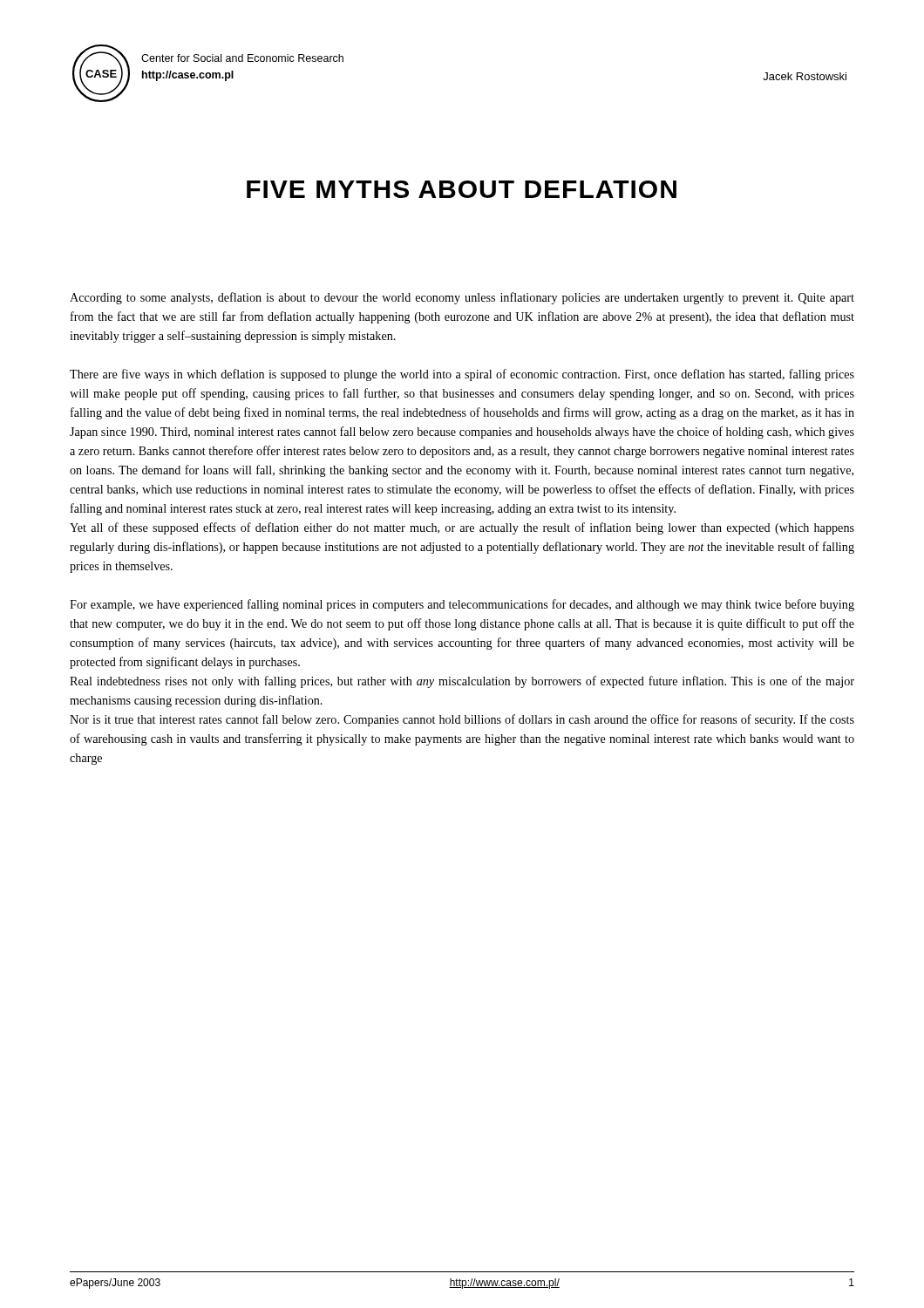924x1308 pixels.
Task: Click on the text starting "Real indebtedness rises"
Action: (x=462, y=691)
